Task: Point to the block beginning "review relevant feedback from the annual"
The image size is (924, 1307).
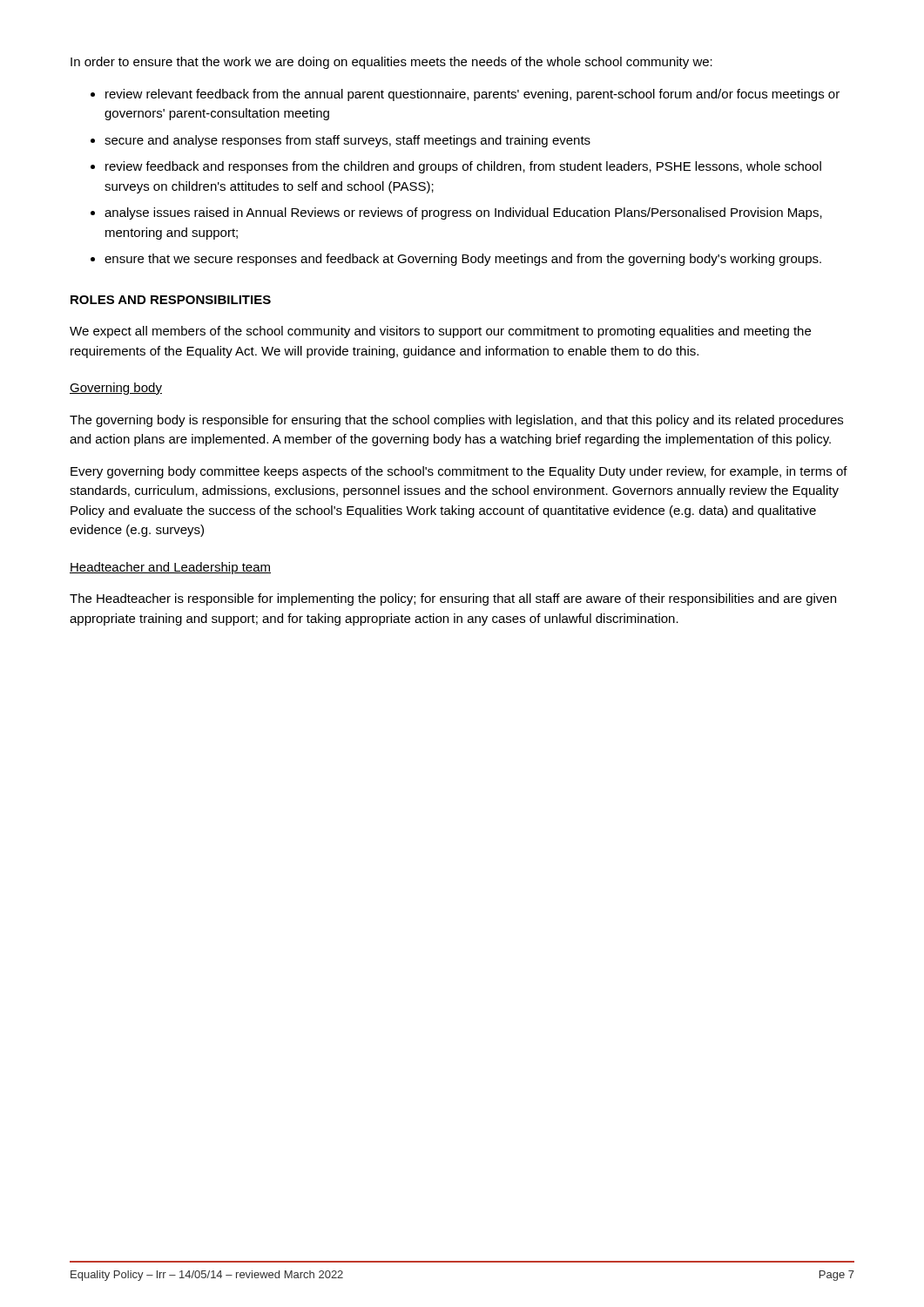Action: click(x=472, y=103)
